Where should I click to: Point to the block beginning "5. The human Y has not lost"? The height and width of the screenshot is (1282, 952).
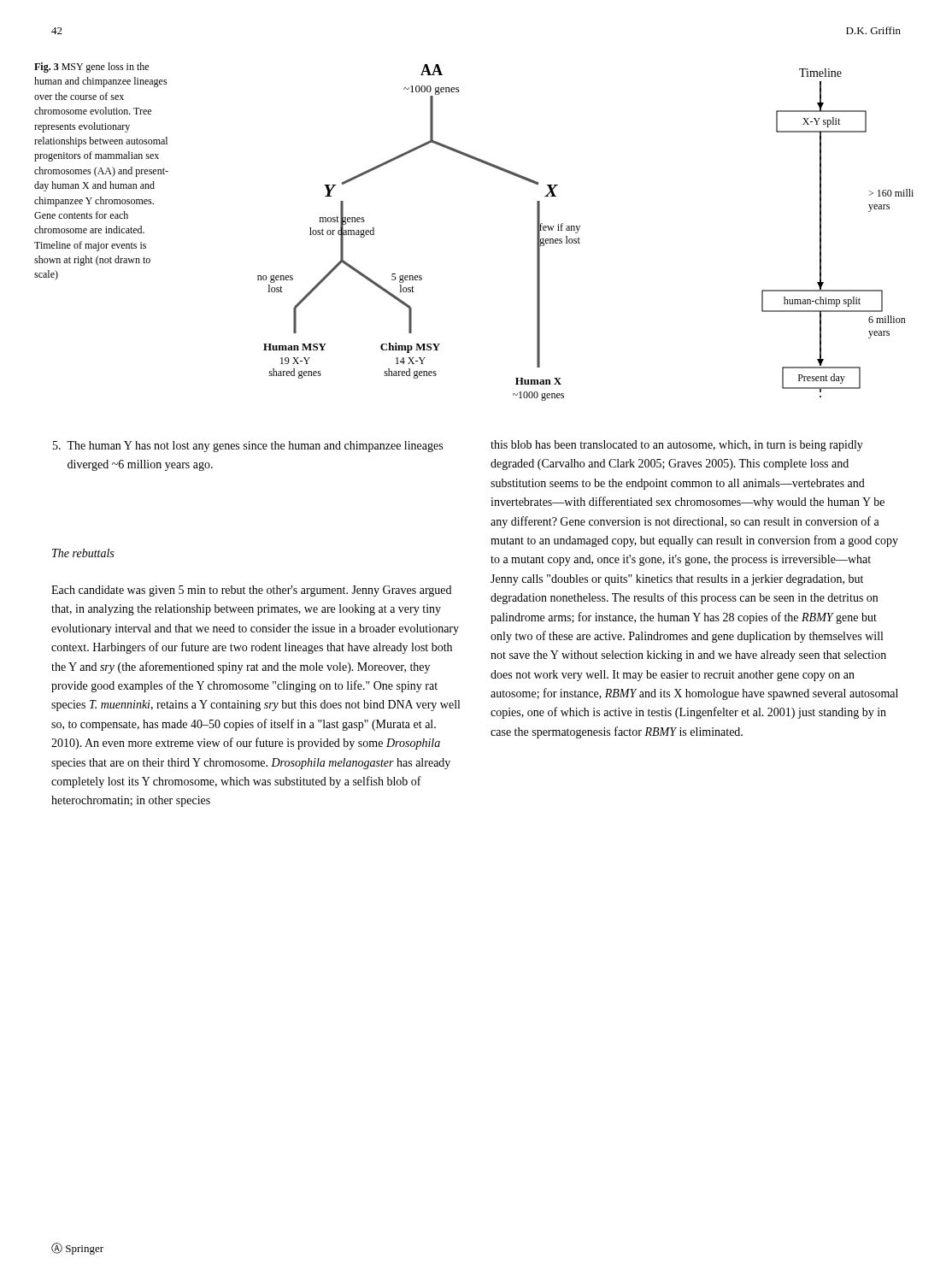(x=256, y=455)
